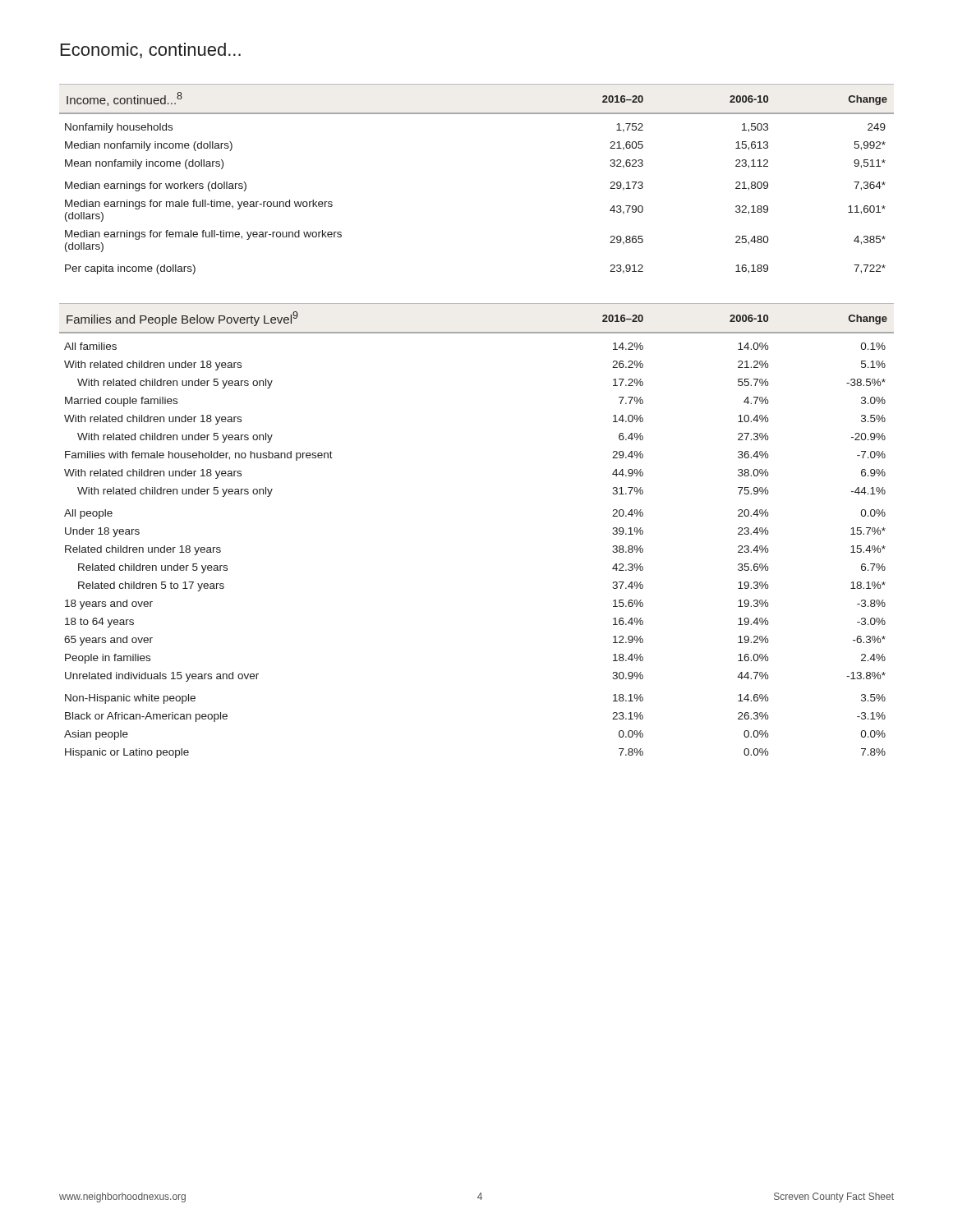
Task: Locate the section header that reads "Economic, continued..."
Action: point(151,50)
